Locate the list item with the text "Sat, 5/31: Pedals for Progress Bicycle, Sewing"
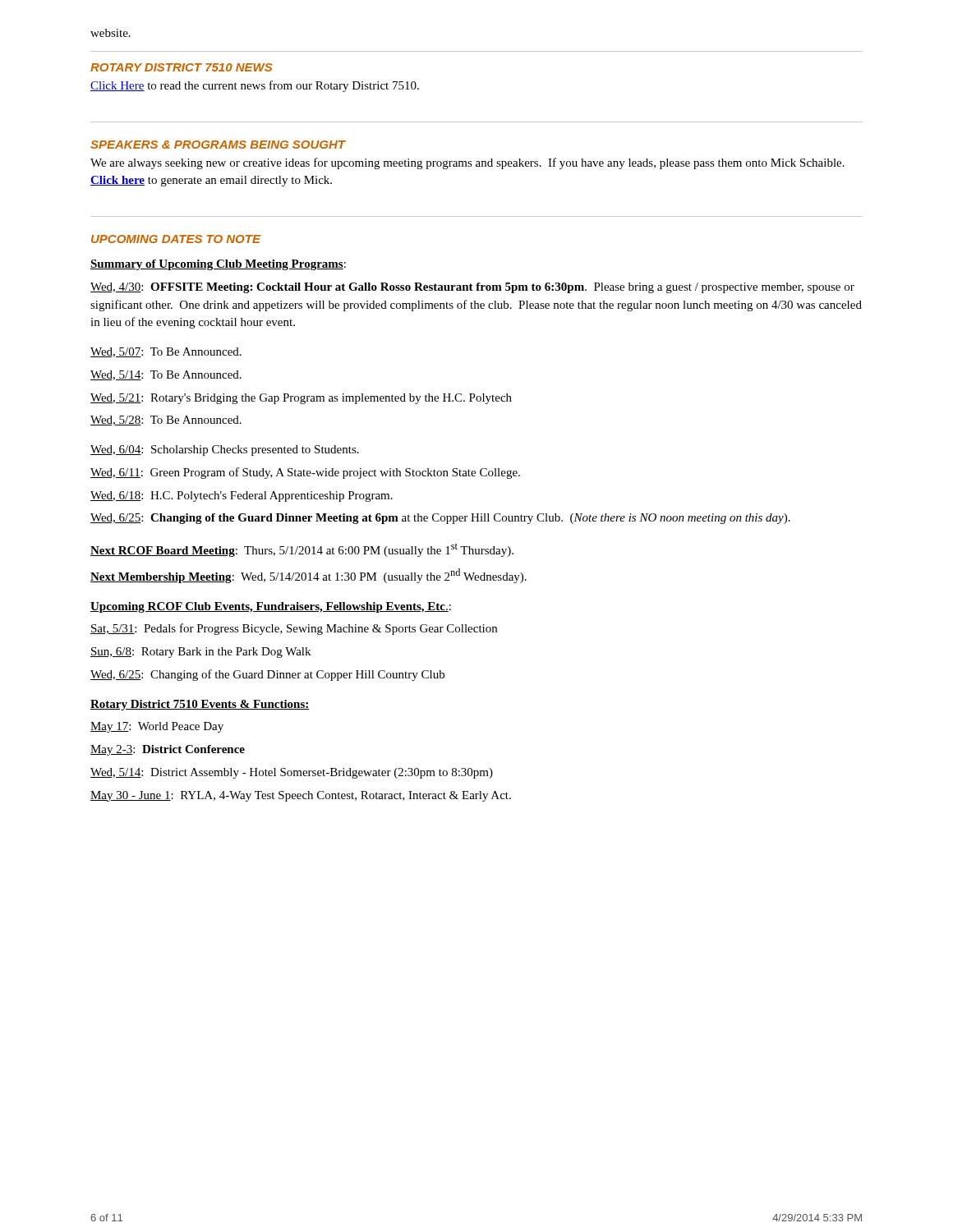Viewport: 953px width, 1232px height. click(x=294, y=629)
